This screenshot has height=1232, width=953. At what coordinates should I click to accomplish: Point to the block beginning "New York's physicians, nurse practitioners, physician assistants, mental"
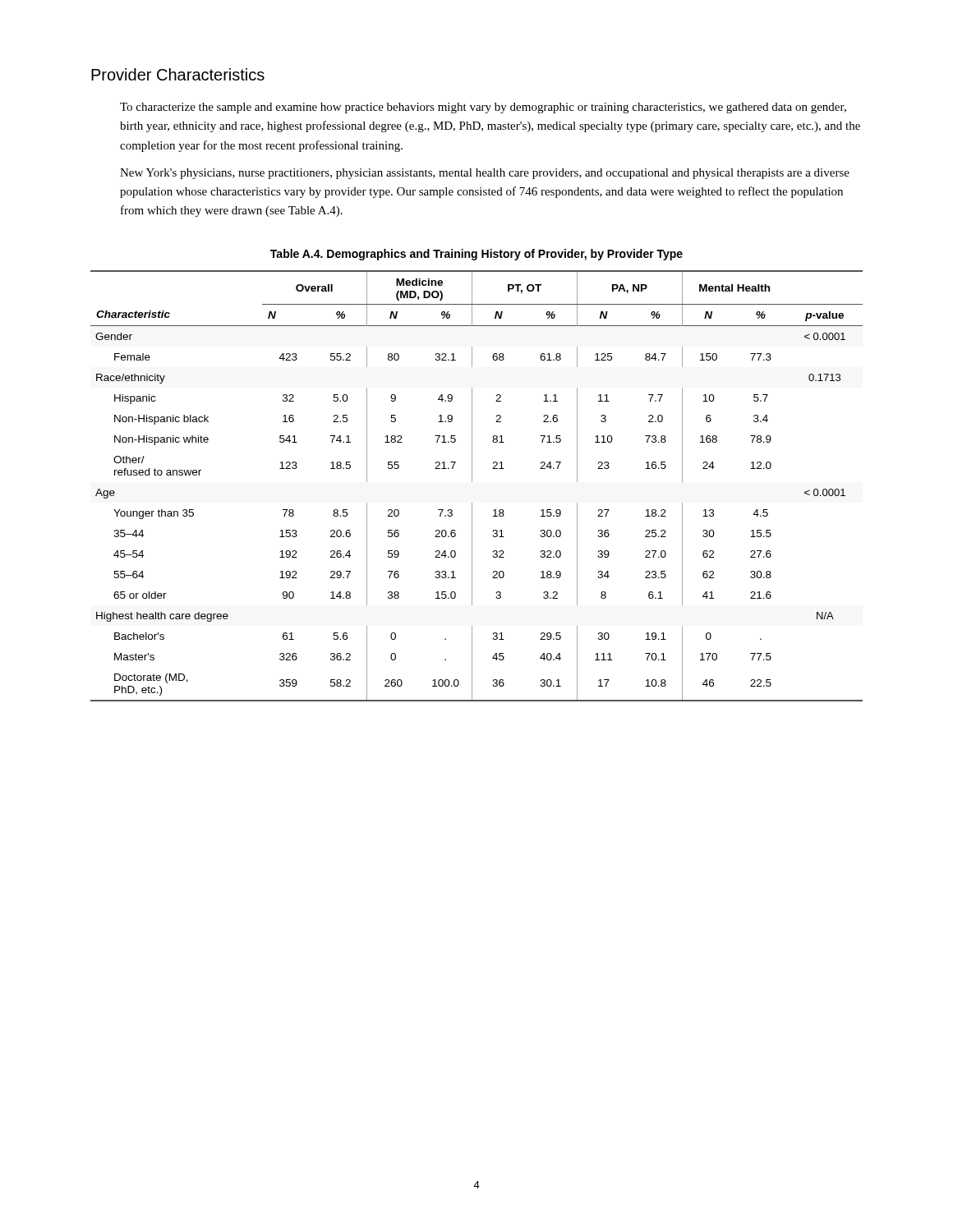[485, 191]
